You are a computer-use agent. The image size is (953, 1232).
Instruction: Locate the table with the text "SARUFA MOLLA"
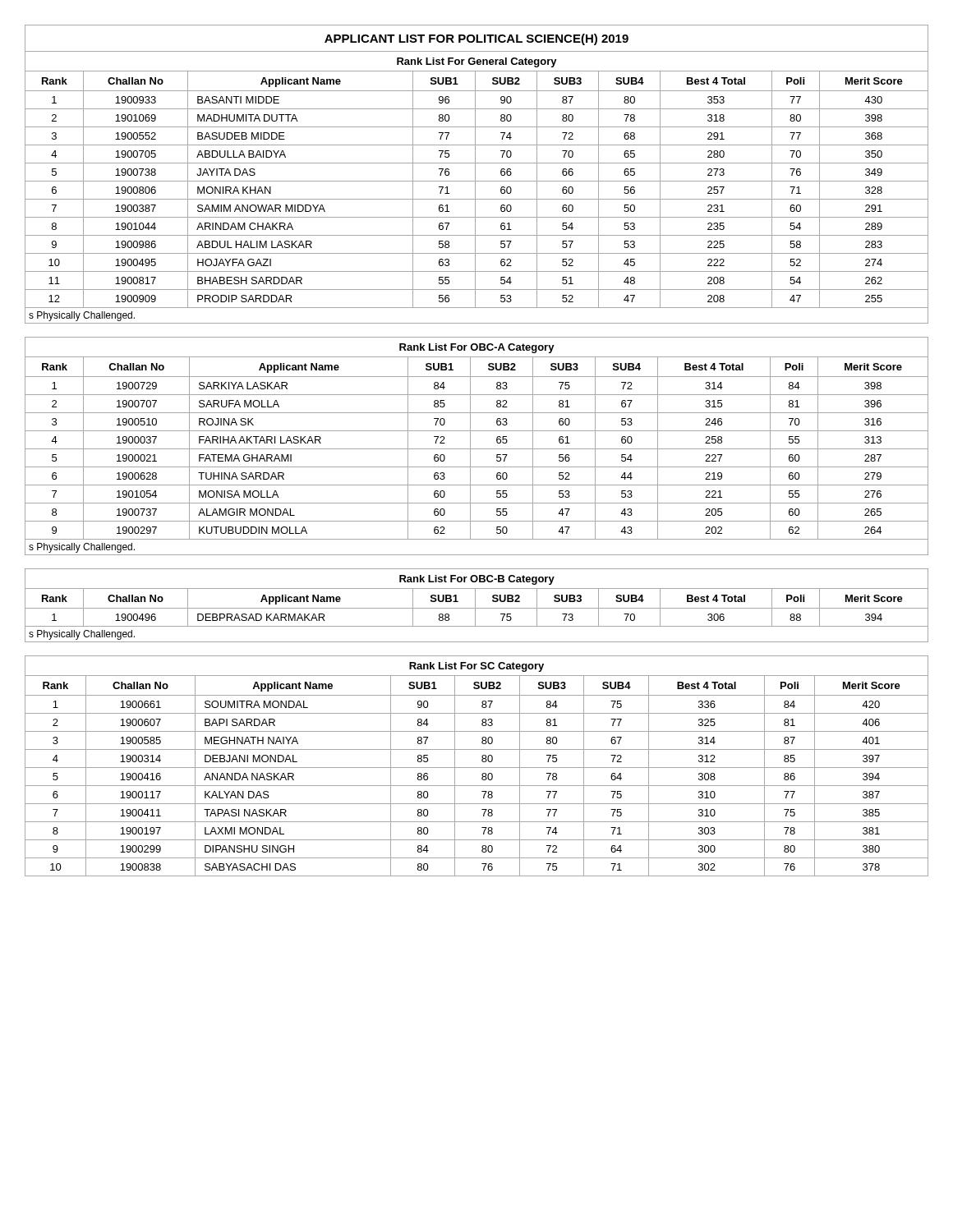click(x=476, y=456)
